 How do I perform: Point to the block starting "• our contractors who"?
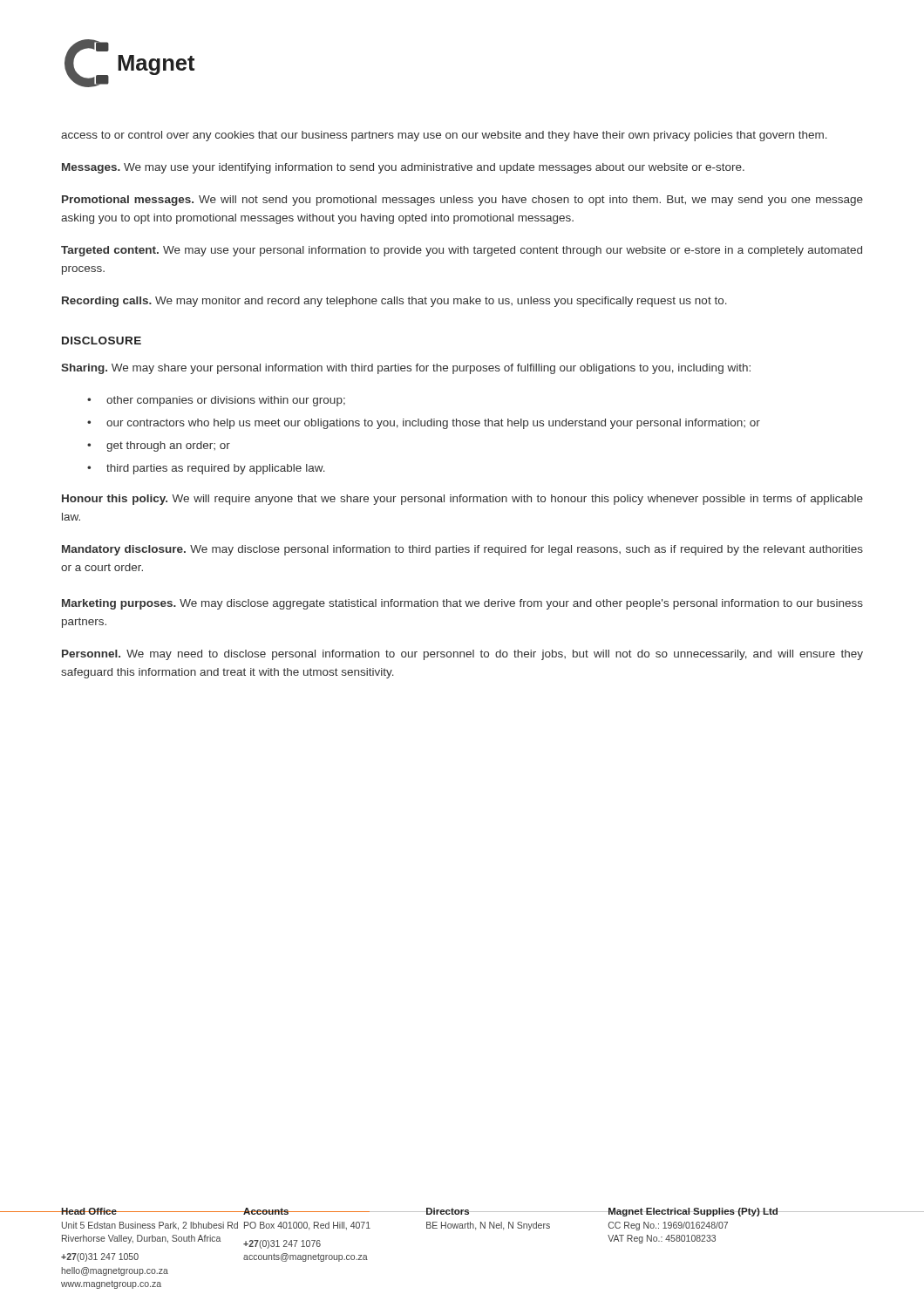click(x=424, y=424)
